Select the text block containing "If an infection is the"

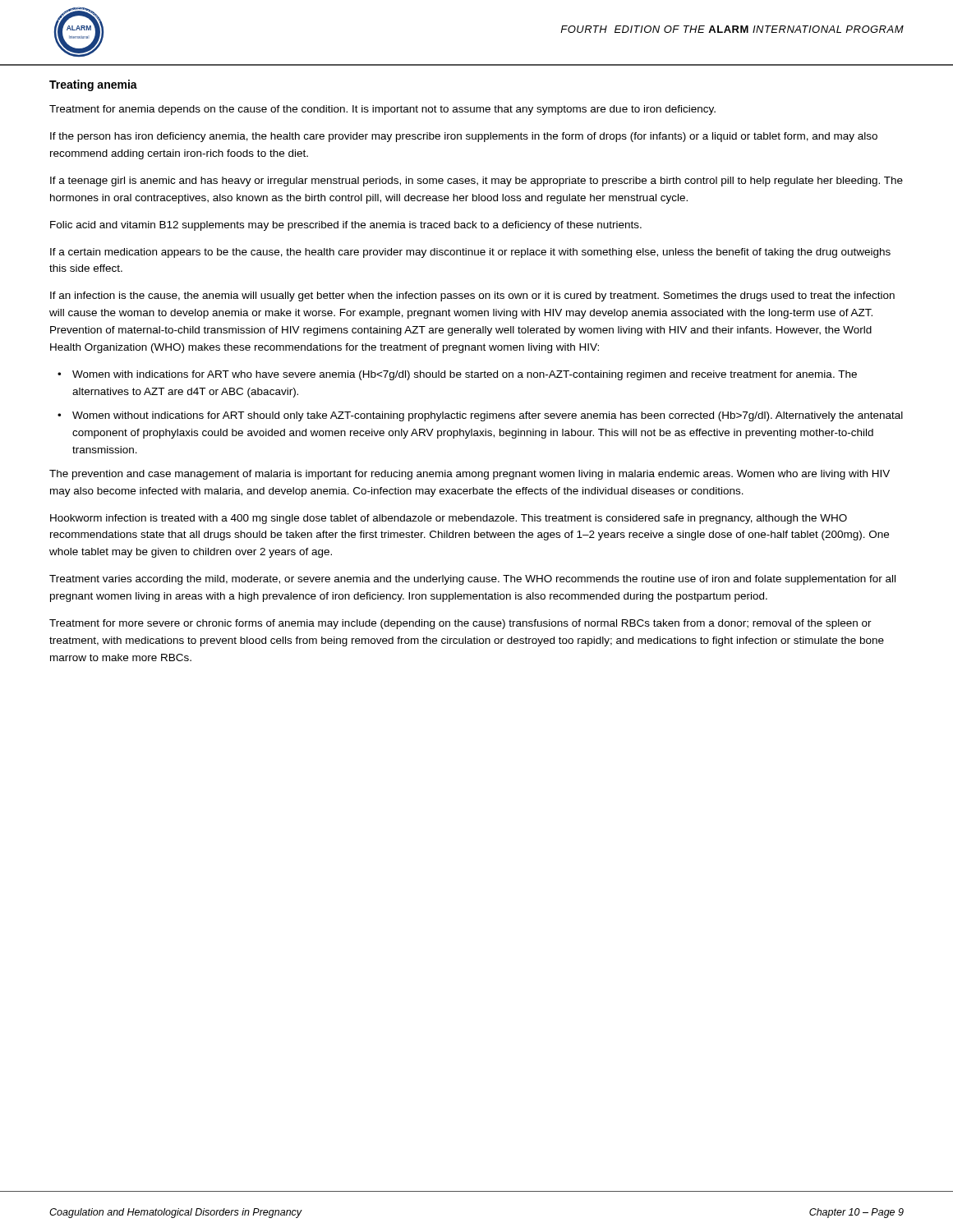coord(472,321)
